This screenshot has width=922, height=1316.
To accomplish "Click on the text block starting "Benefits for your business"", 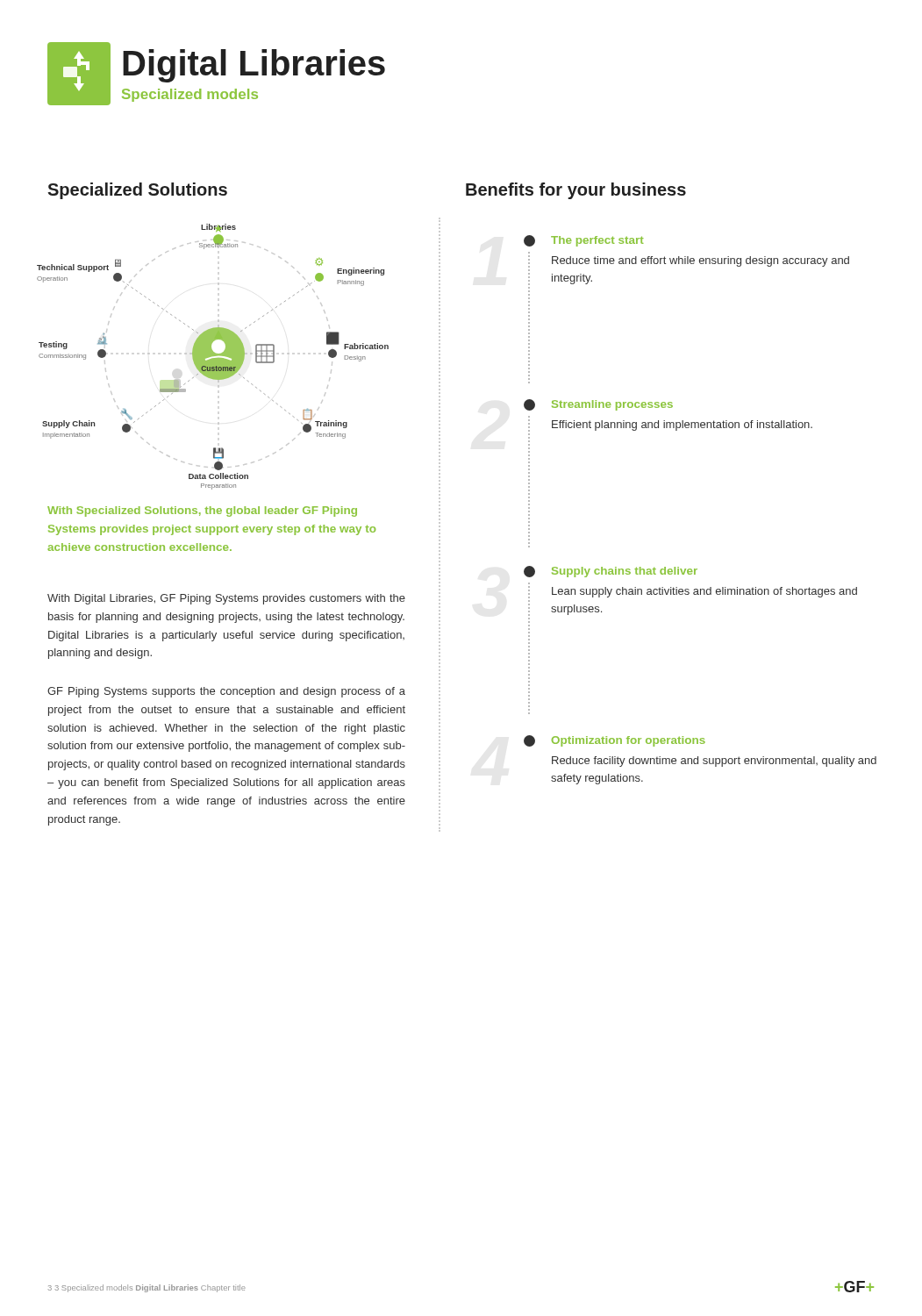I will pyautogui.click(x=576, y=190).
